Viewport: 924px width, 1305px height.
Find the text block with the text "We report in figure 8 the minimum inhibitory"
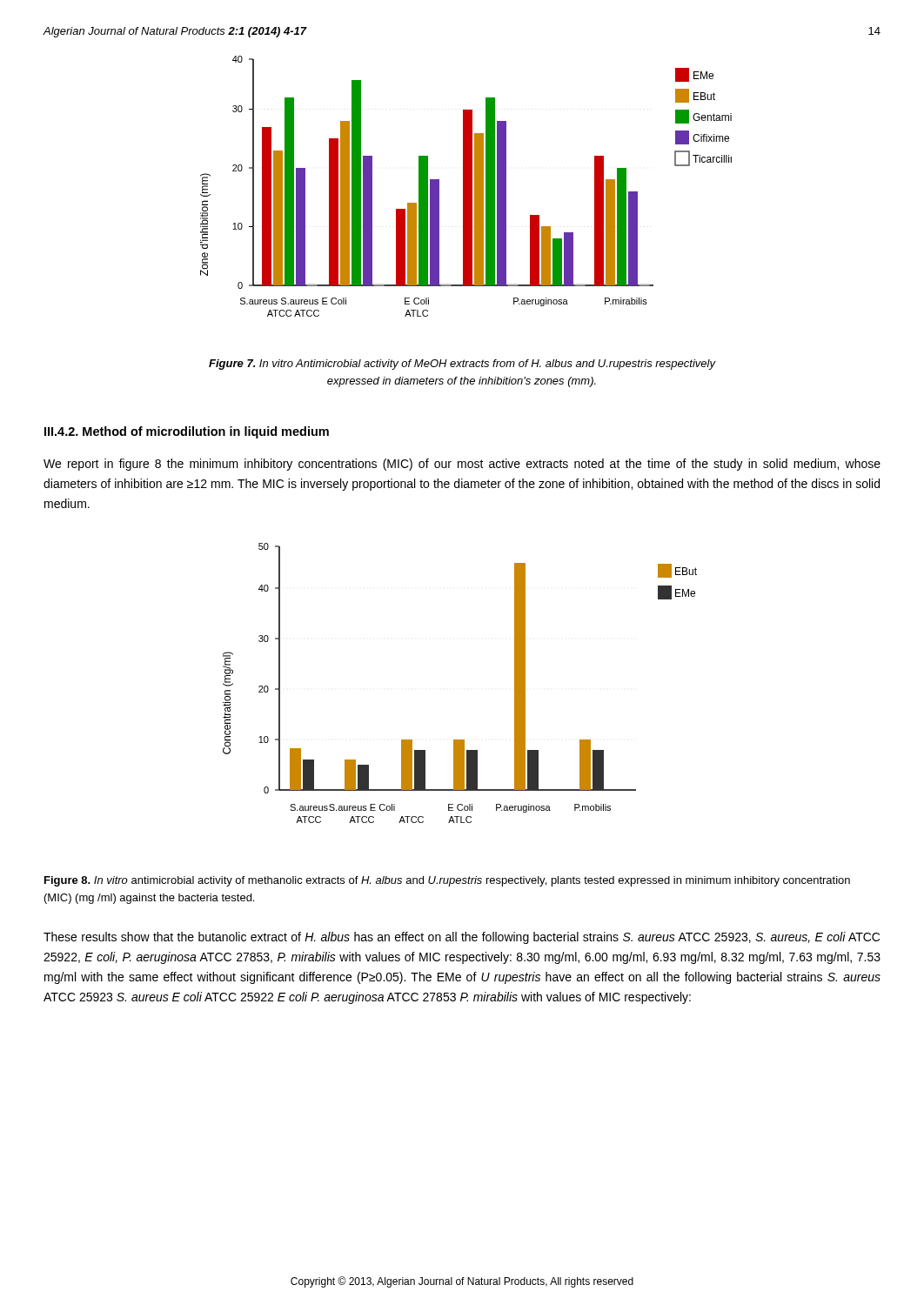coord(462,484)
